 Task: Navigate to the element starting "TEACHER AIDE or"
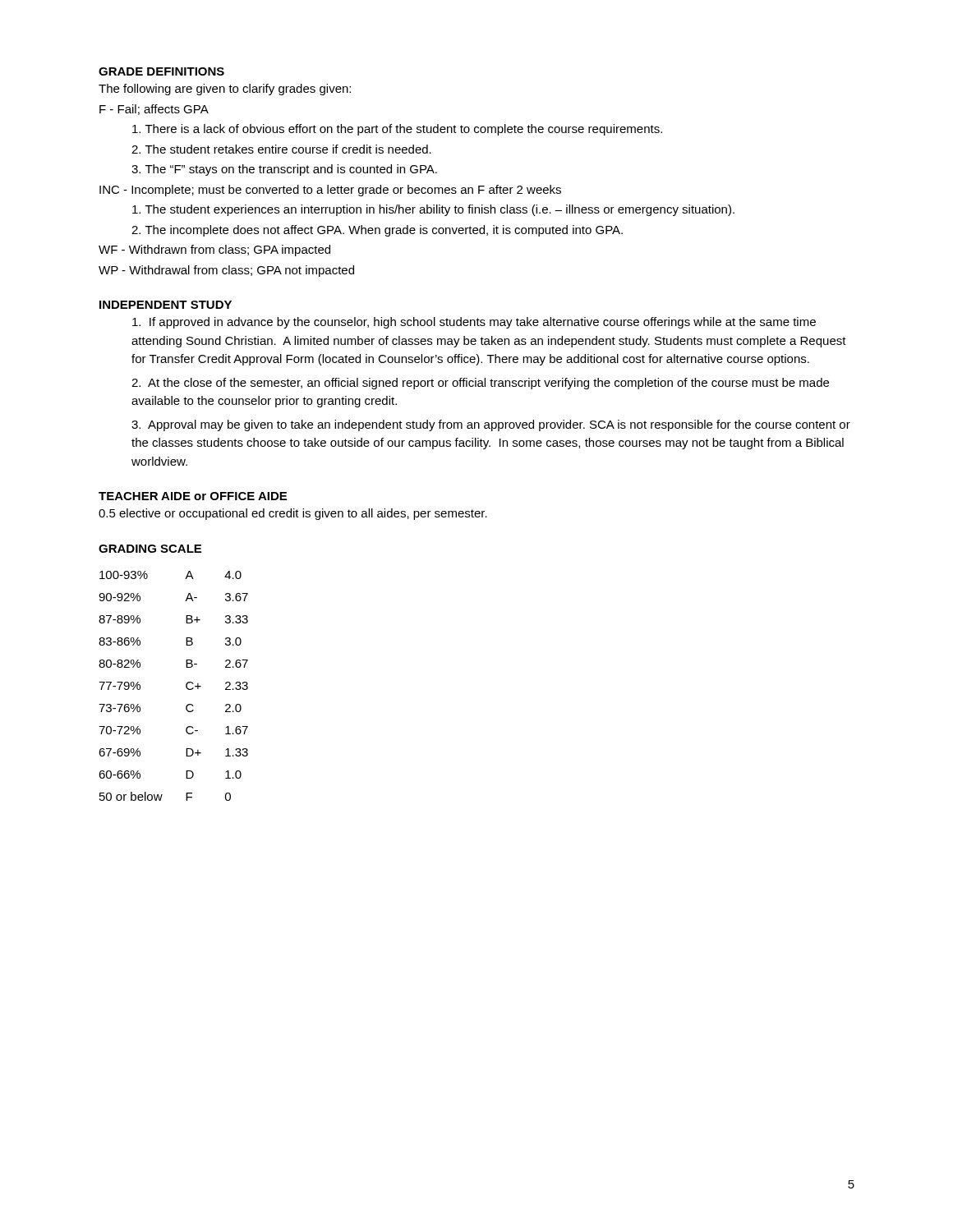coord(193,496)
